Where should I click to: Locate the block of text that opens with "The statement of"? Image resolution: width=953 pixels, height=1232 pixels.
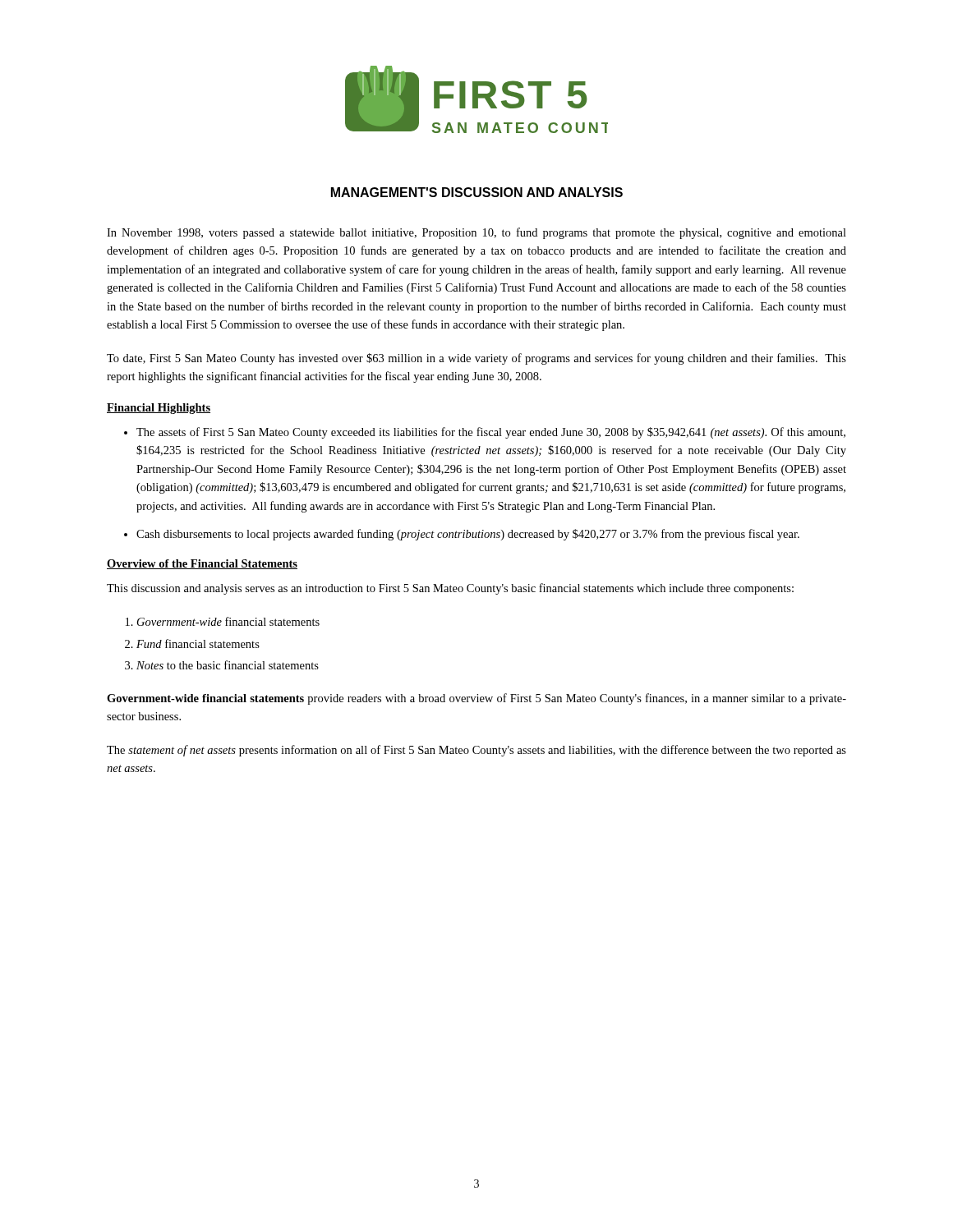tap(476, 759)
